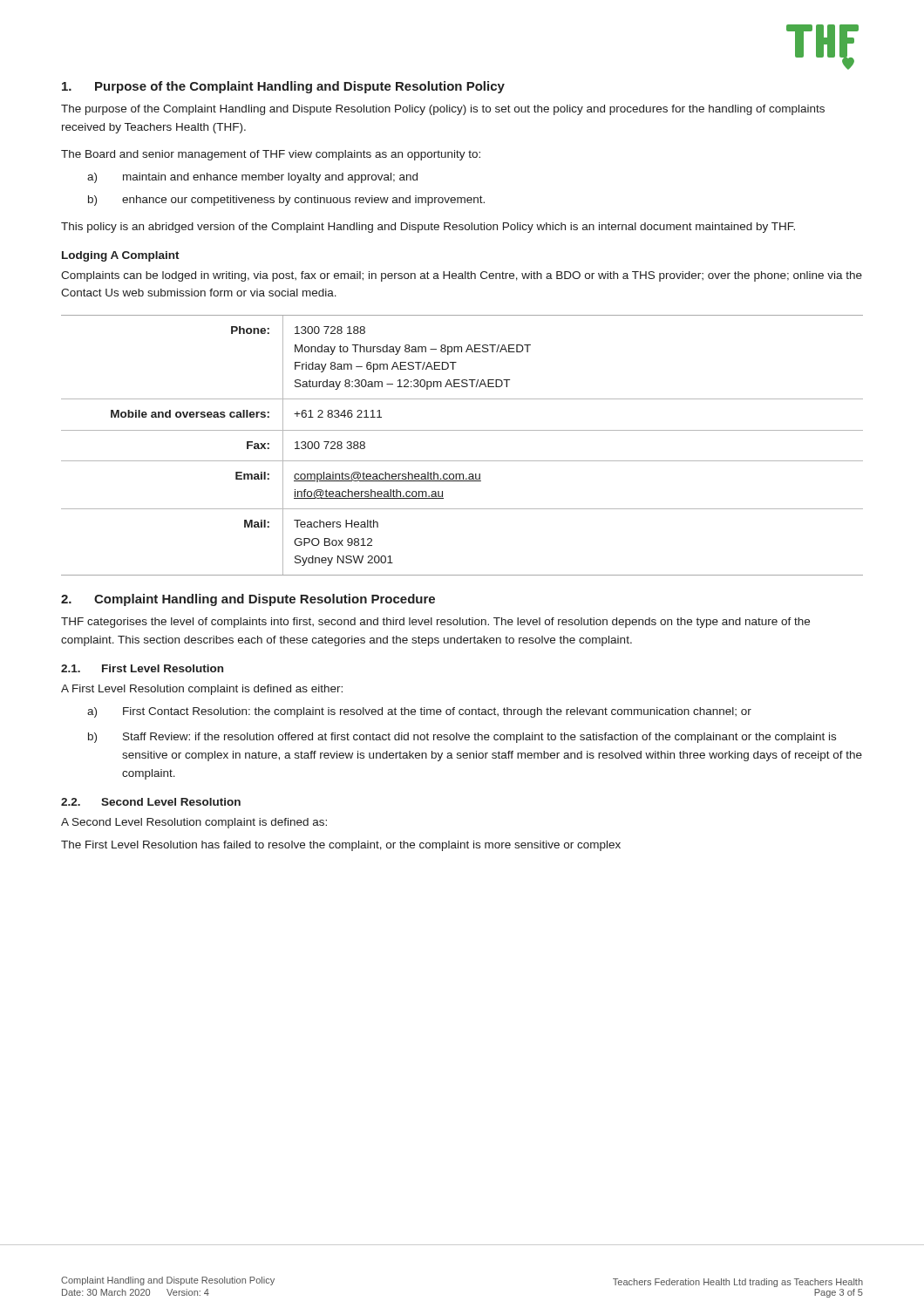Find the text block with the text "The Board and senior management of THF"
The height and width of the screenshot is (1308, 924).
[271, 154]
